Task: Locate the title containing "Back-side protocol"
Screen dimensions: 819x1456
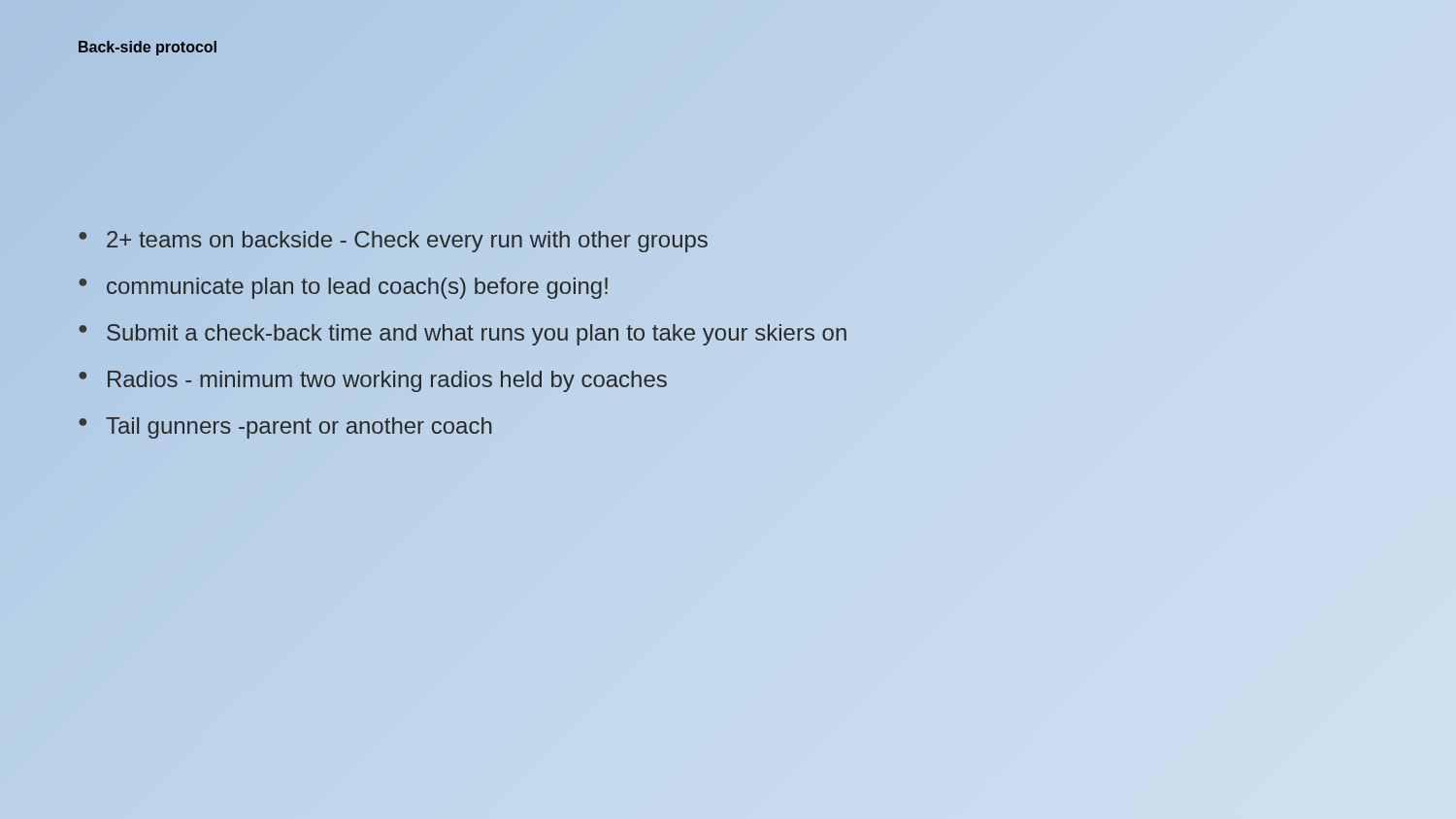Action: pyautogui.click(x=148, y=47)
